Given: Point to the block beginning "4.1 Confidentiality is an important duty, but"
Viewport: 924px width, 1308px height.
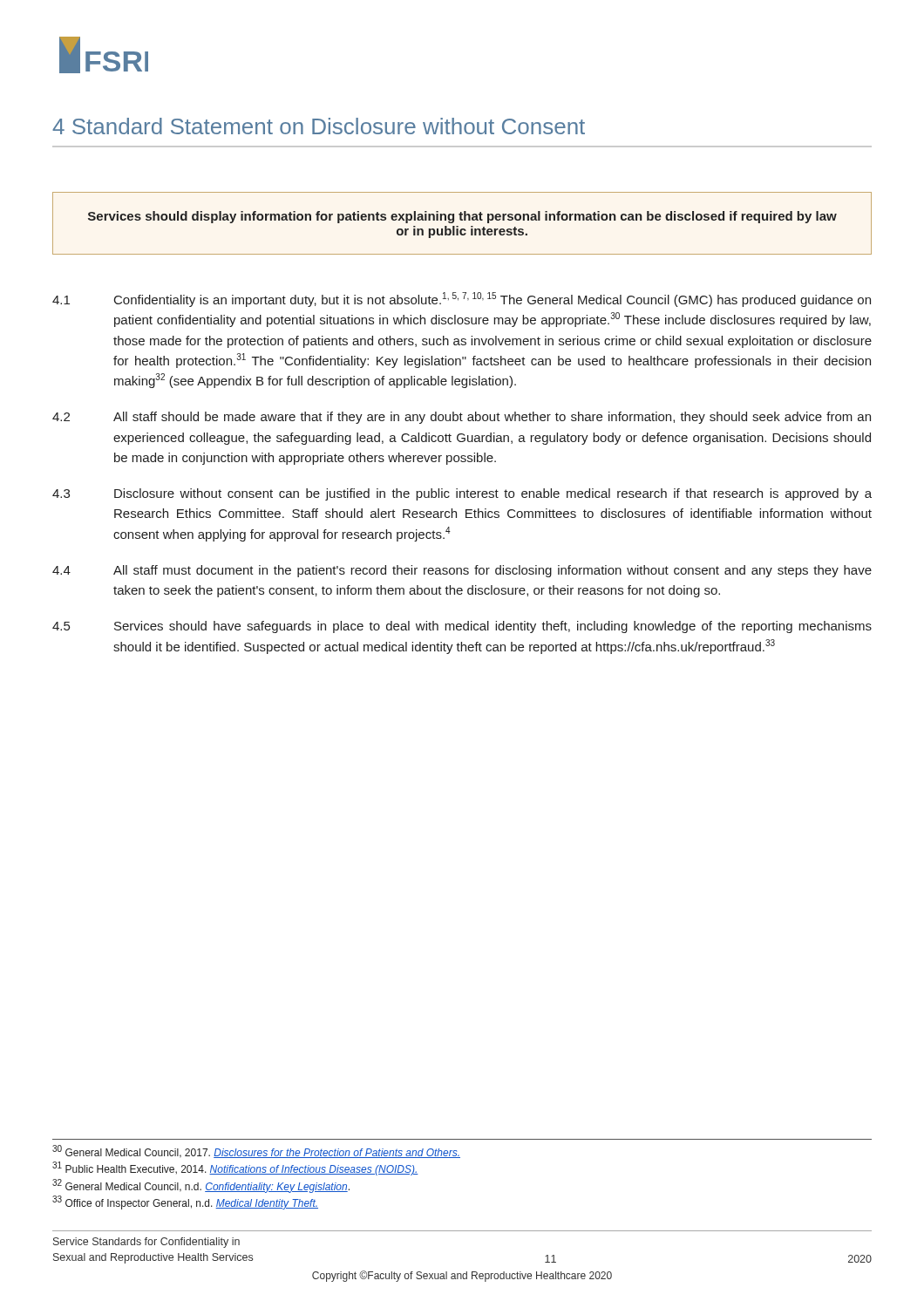Looking at the screenshot, I should [462, 340].
